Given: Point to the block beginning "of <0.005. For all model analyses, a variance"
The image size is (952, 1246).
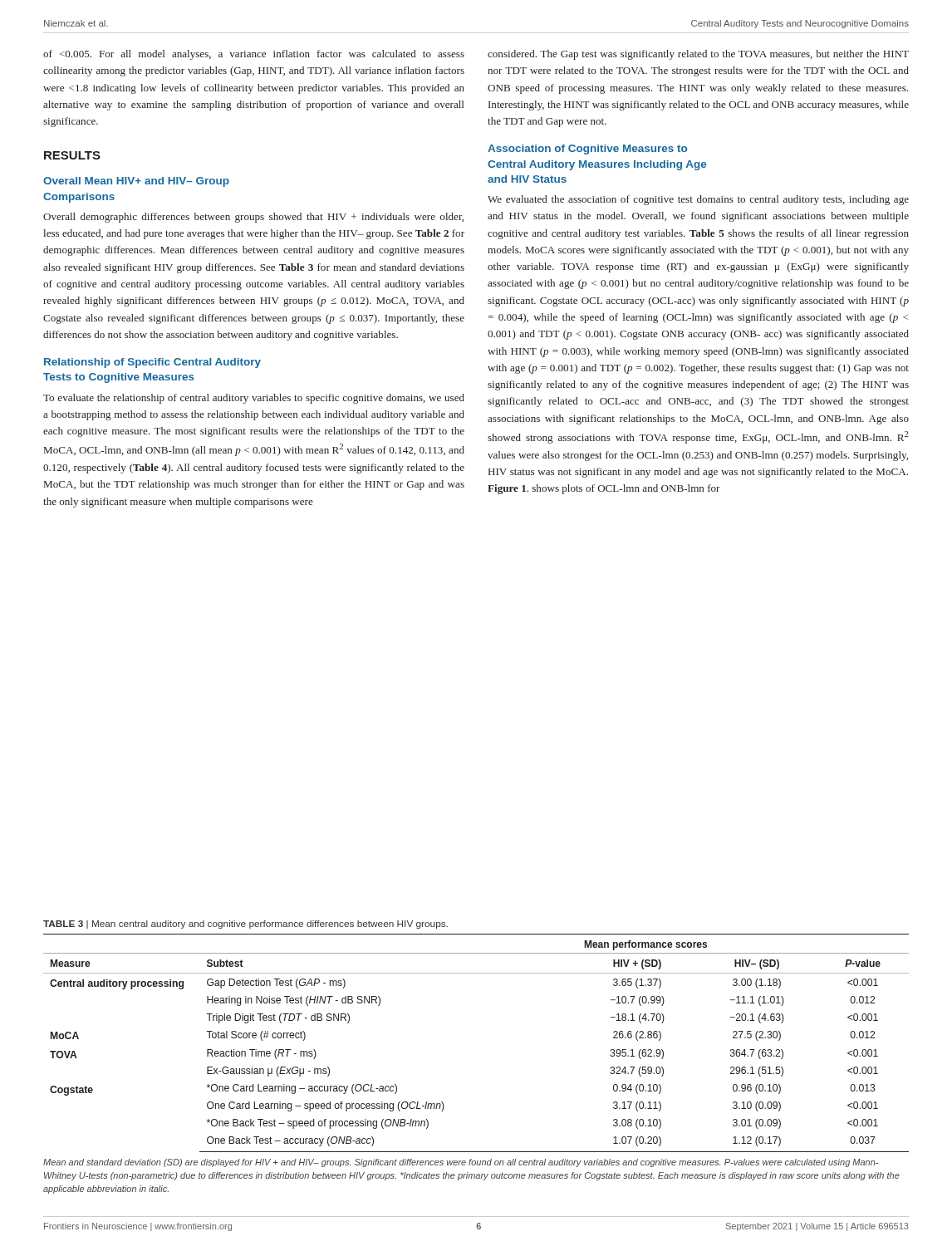Looking at the screenshot, I should [x=254, y=87].
